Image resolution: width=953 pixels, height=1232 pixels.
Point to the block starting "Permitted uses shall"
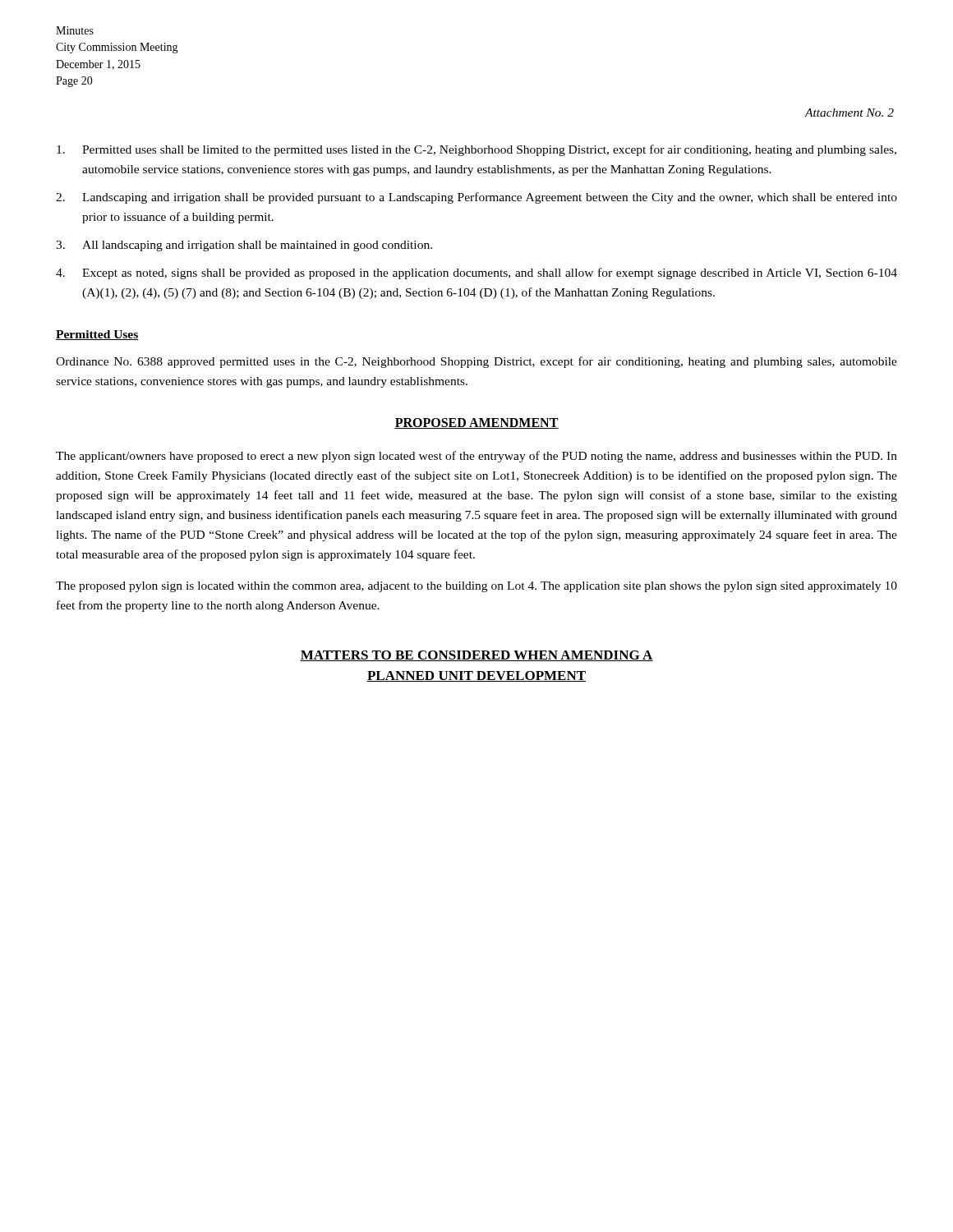(476, 159)
